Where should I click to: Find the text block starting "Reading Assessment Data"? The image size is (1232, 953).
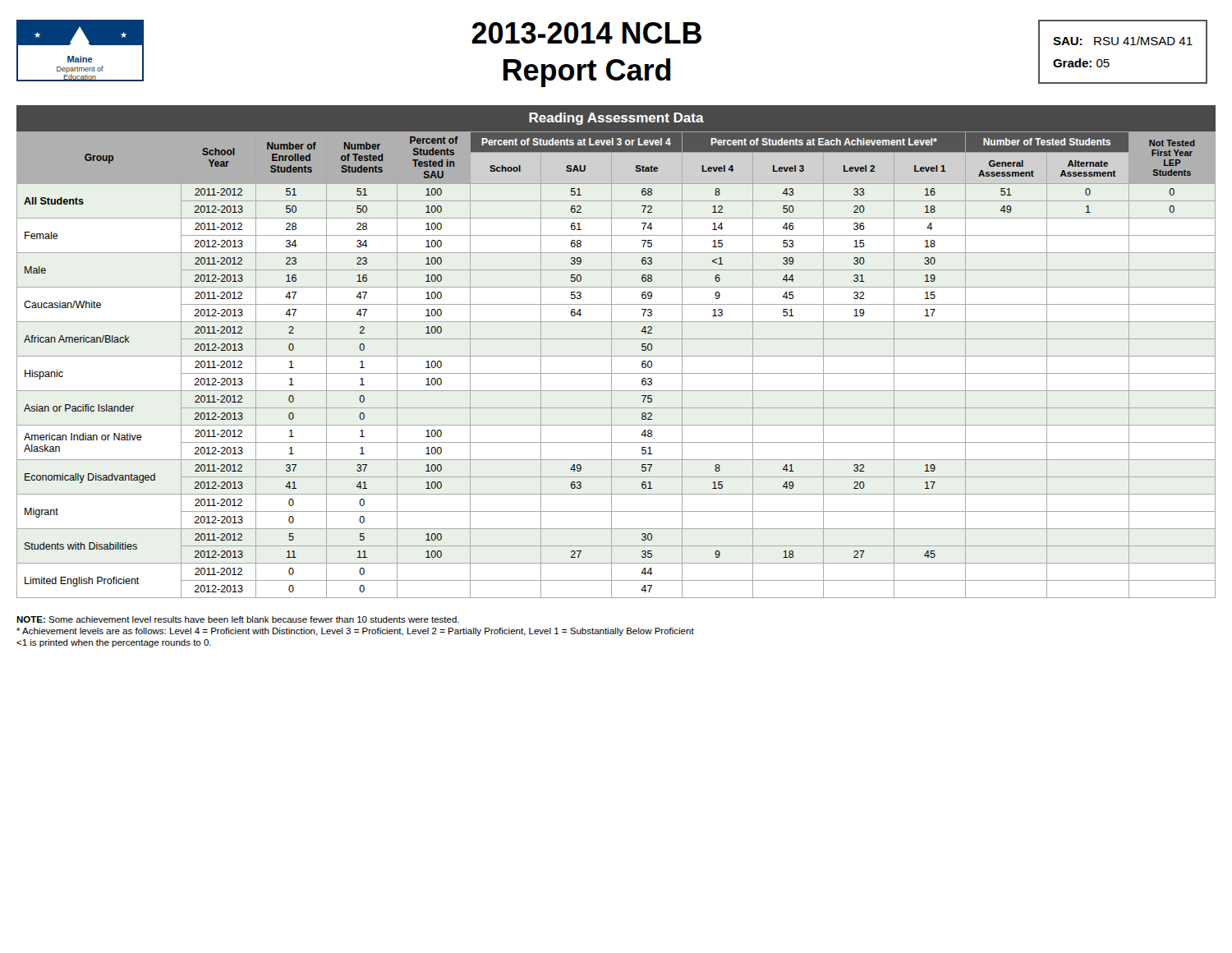tap(616, 118)
